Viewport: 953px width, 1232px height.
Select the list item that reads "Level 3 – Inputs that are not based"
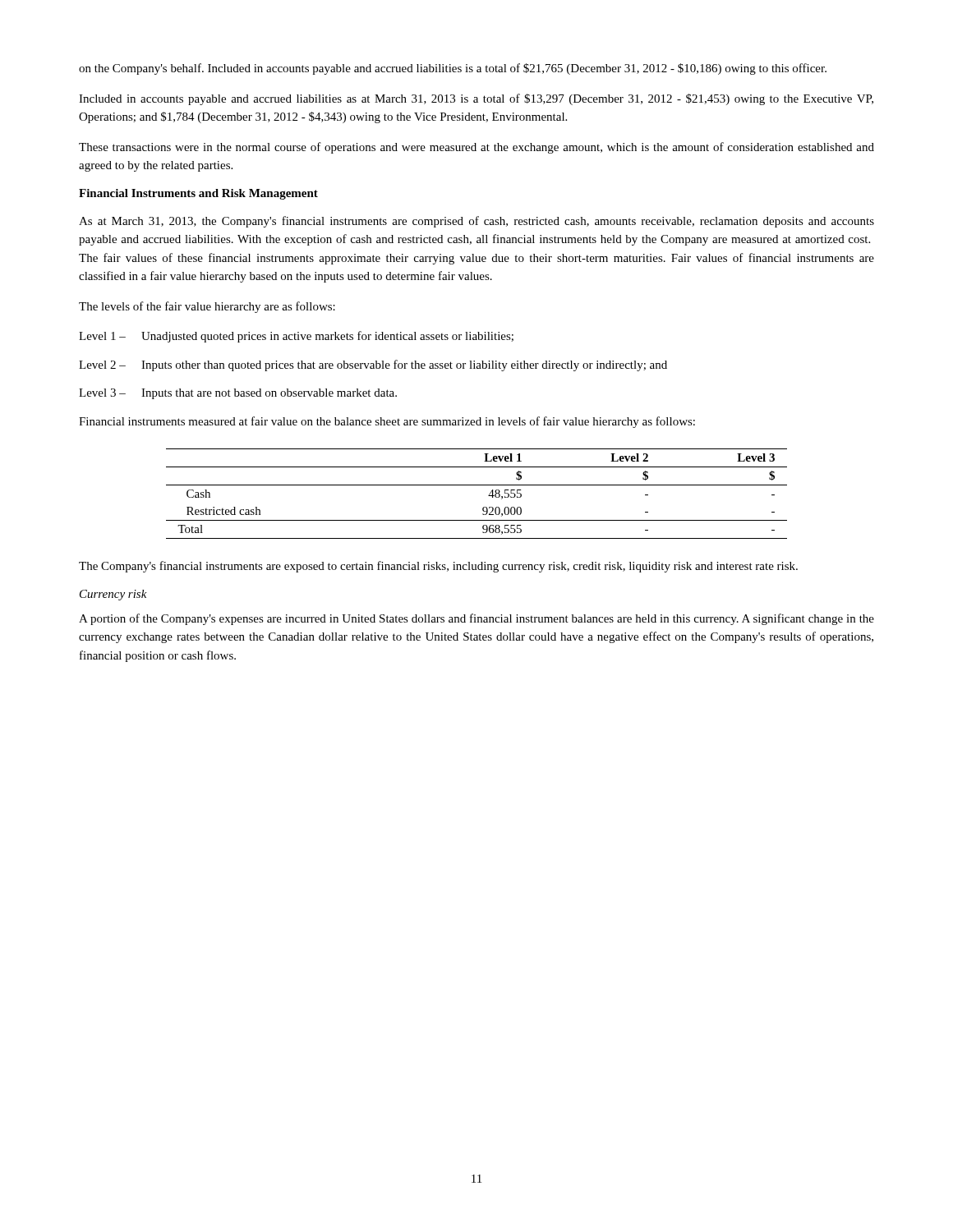[x=238, y=394]
